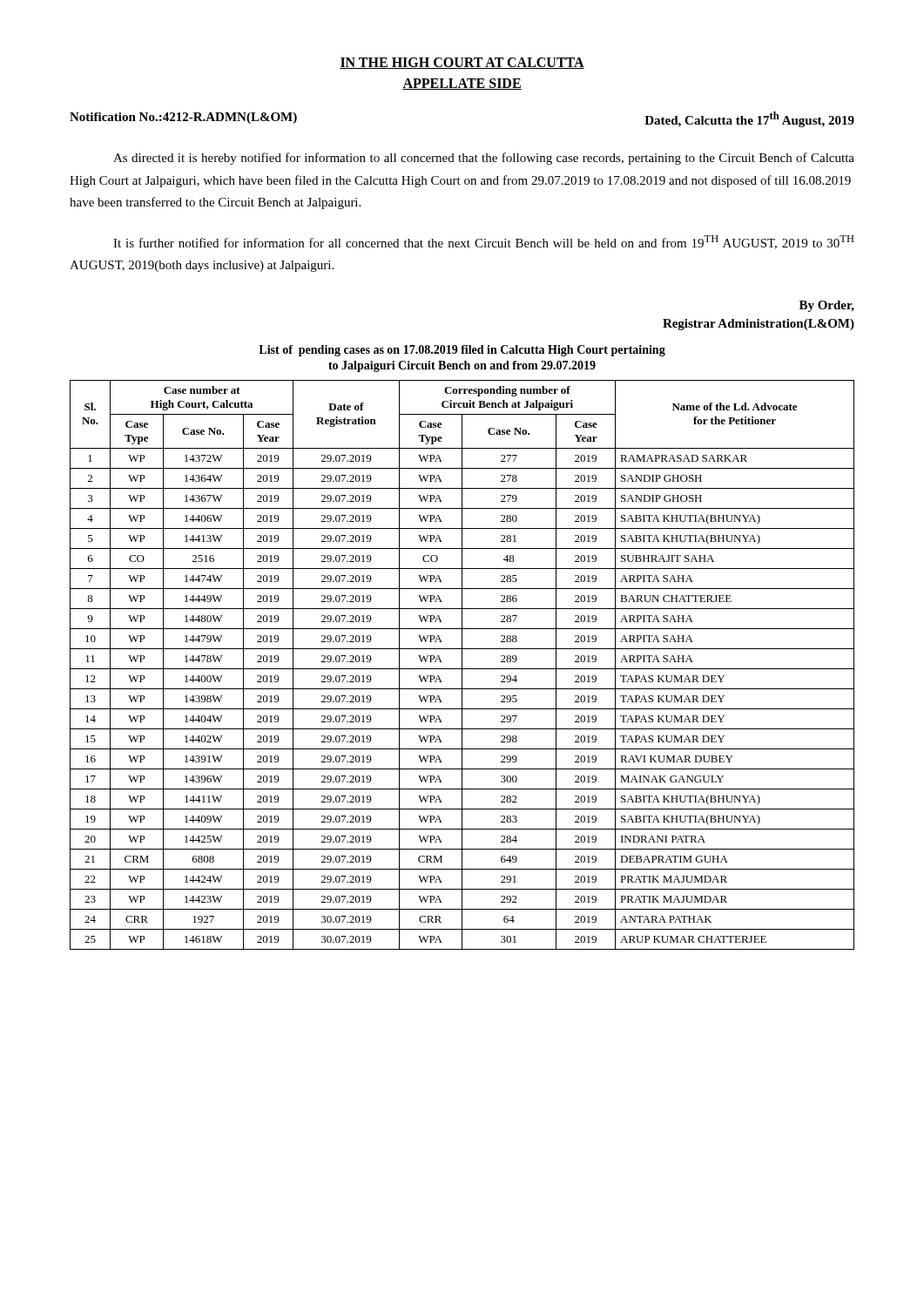Point to the block starting "By Order,"
Screen dimensions: 1307x924
point(827,305)
